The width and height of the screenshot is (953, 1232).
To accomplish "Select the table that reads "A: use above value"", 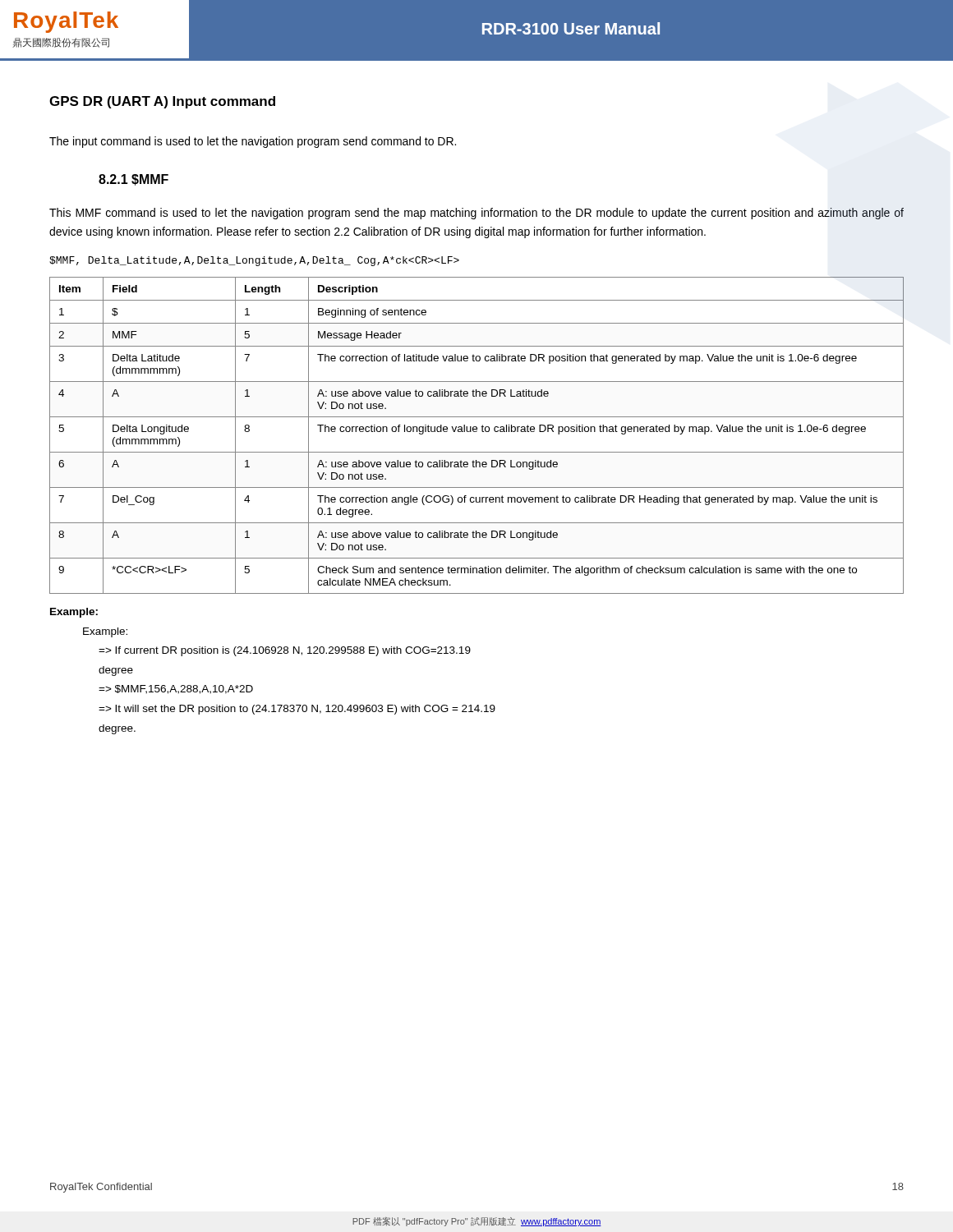I will coord(476,435).
